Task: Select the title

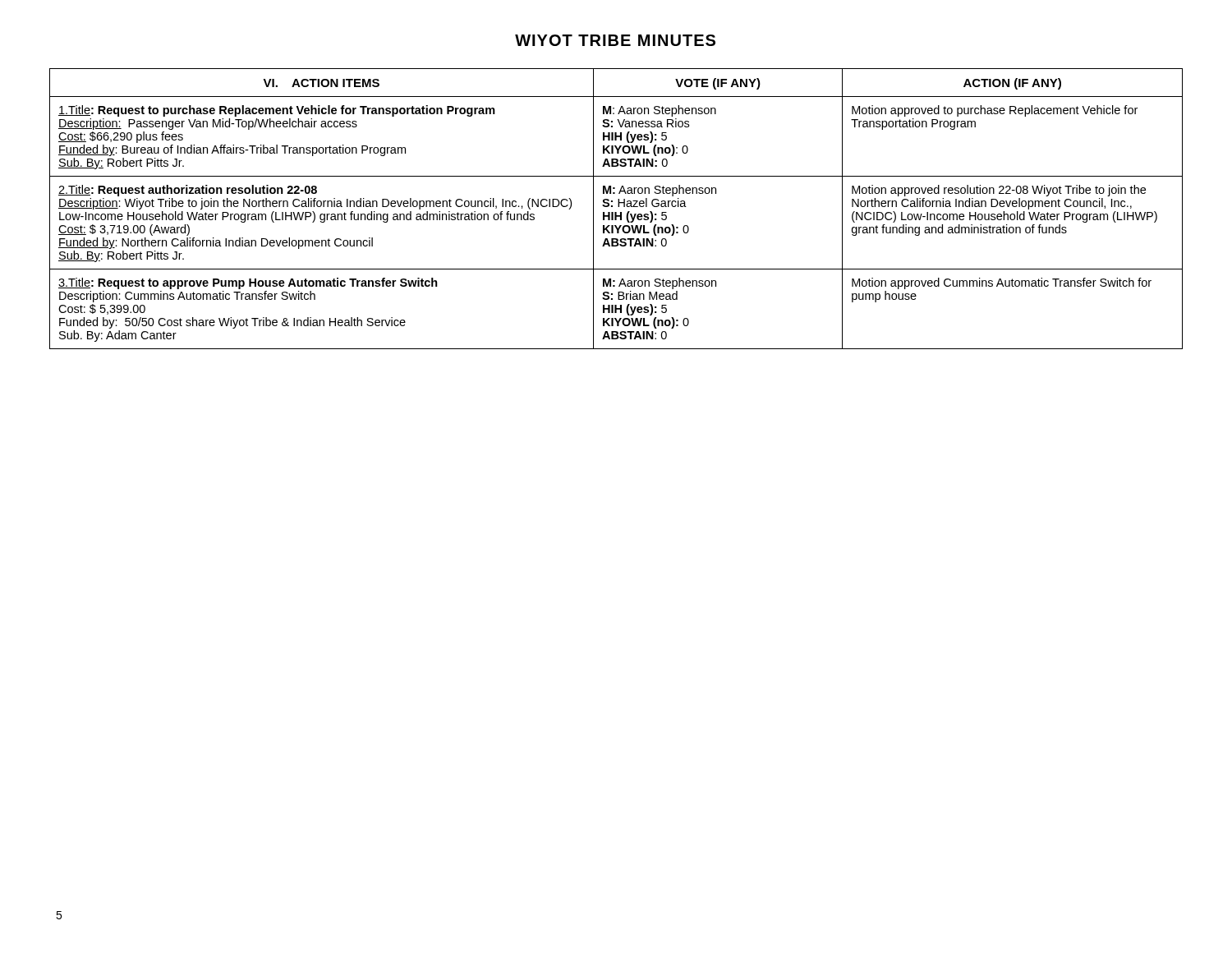Action: click(x=616, y=40)
